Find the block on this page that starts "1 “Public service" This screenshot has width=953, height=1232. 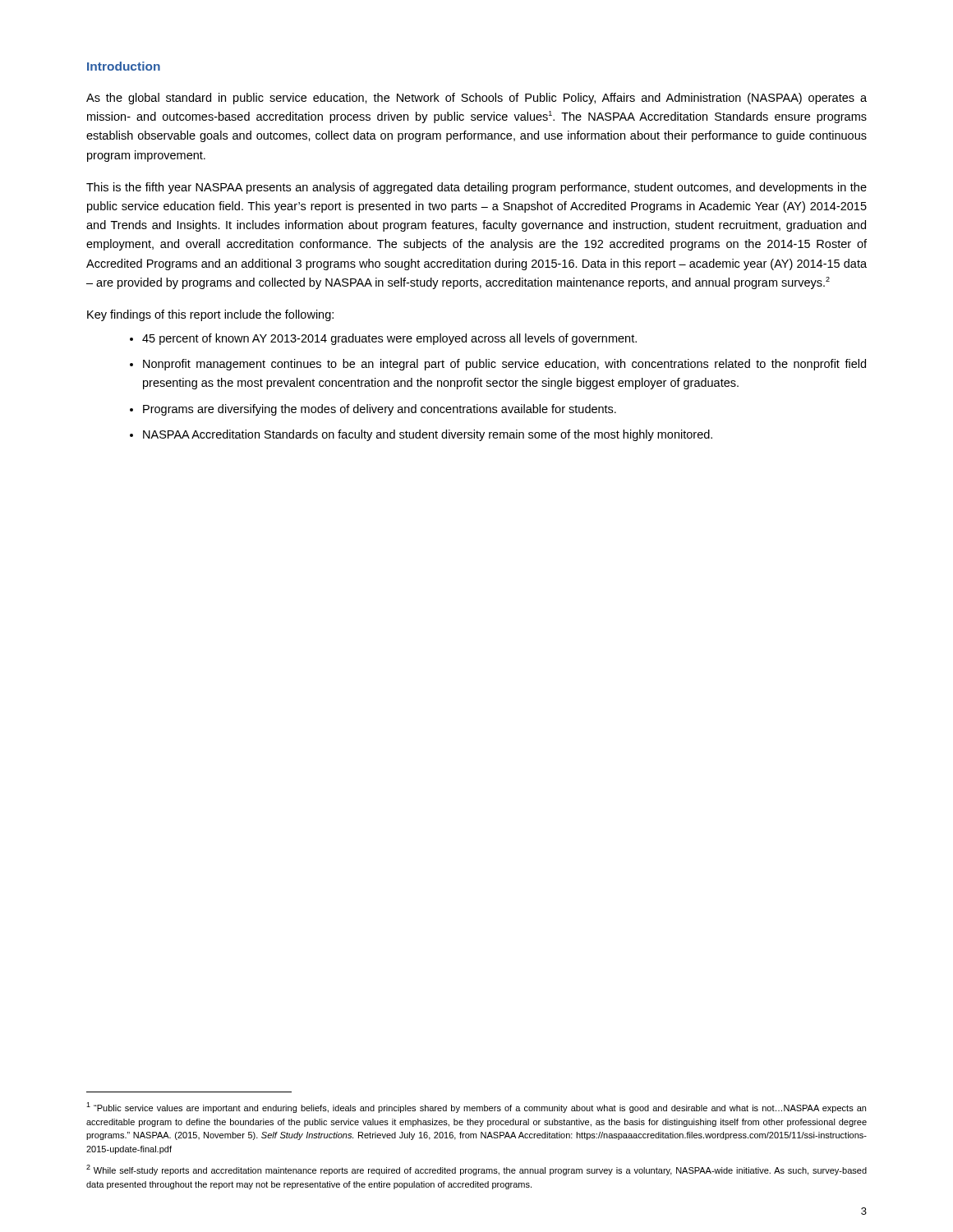pyautogui.click(x=476, y=1127)
